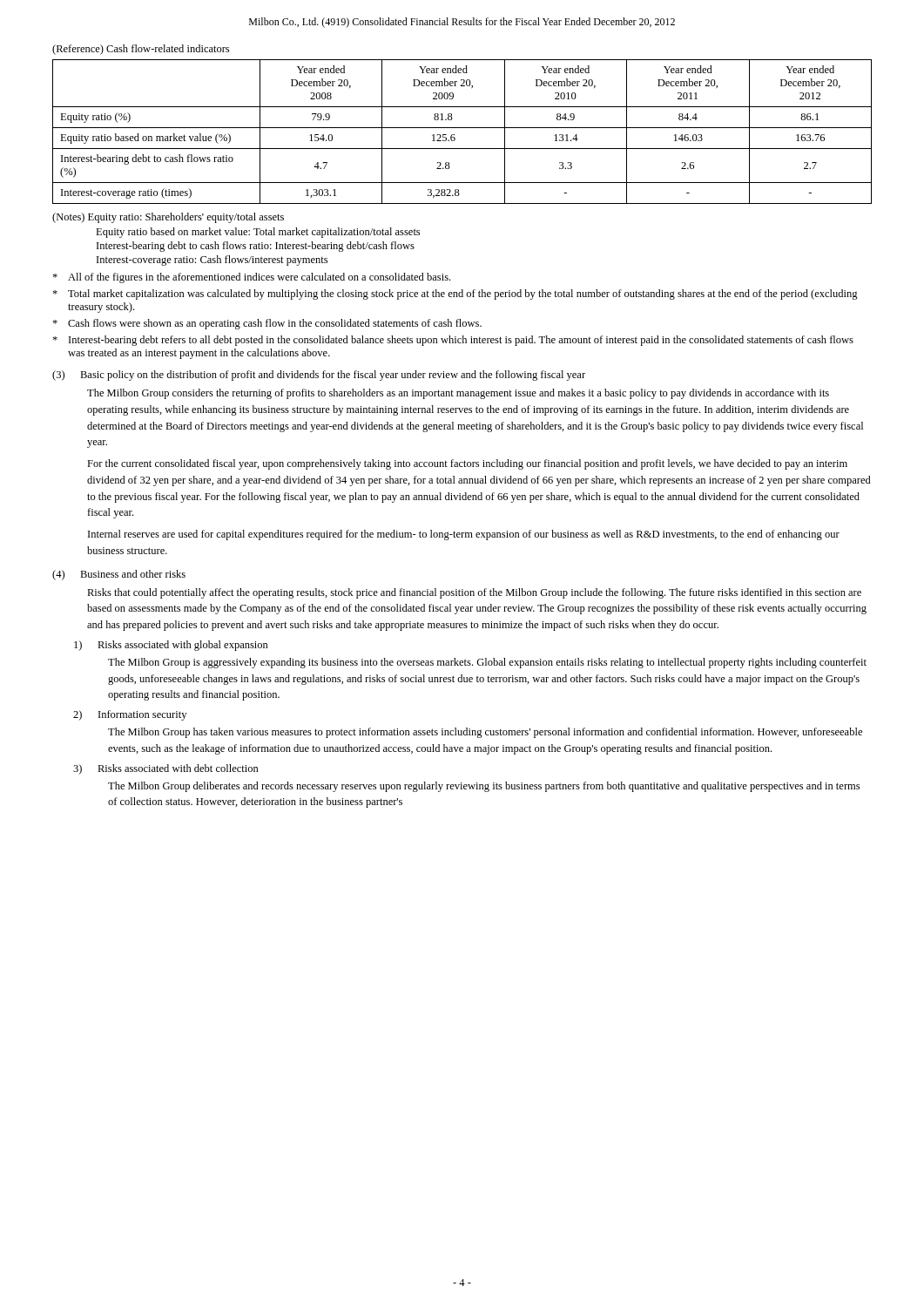Select the caption with the text "(Reference) Cash flow-related indicators"
Screen dimensions: 1307x924
point(141,49)
